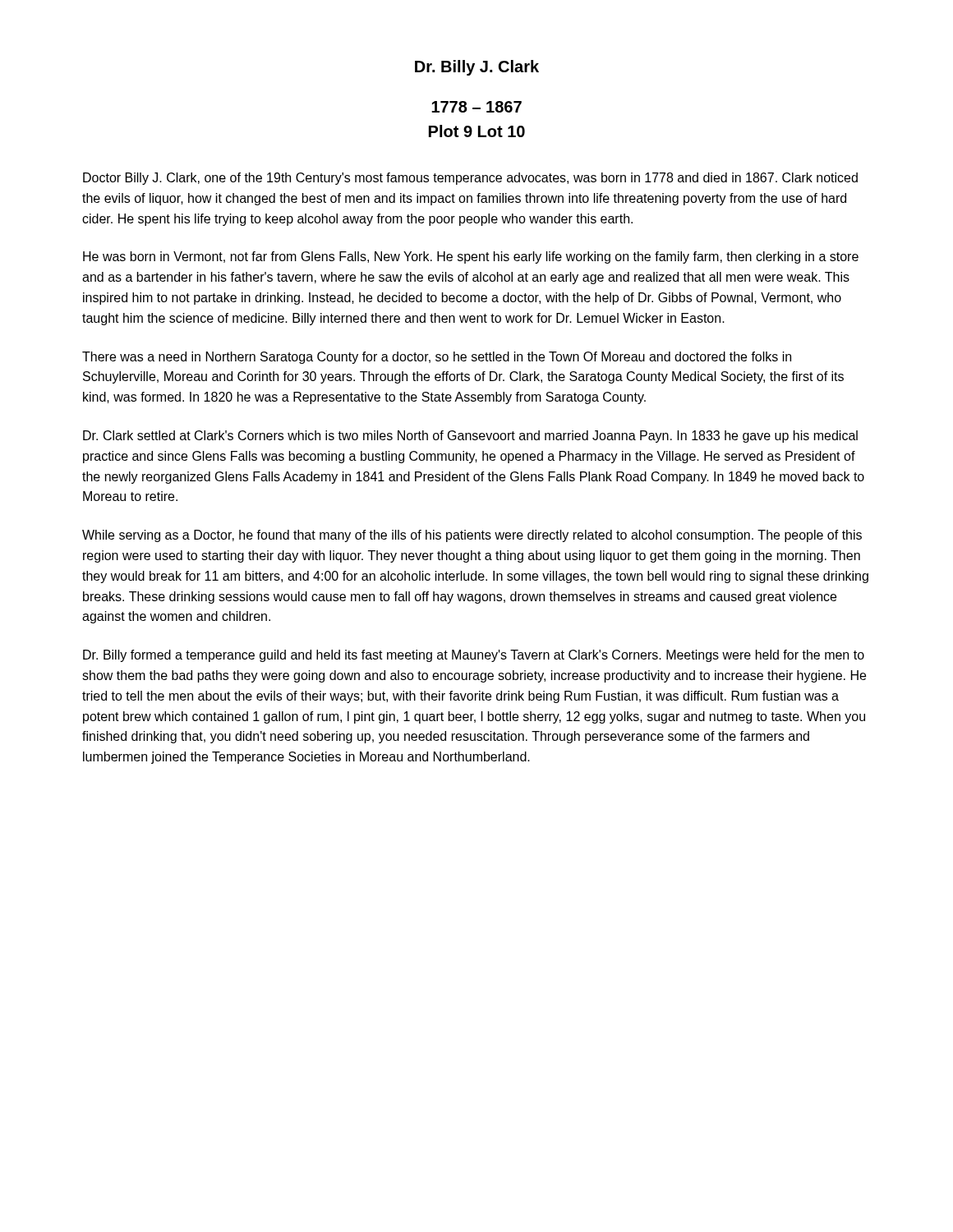Image resolution: width=953 pixels, height=1232 pixels.
Task: Click the section header that begins "1778 – 1867Plot 9 Lot"
Action: pos(476,119)
